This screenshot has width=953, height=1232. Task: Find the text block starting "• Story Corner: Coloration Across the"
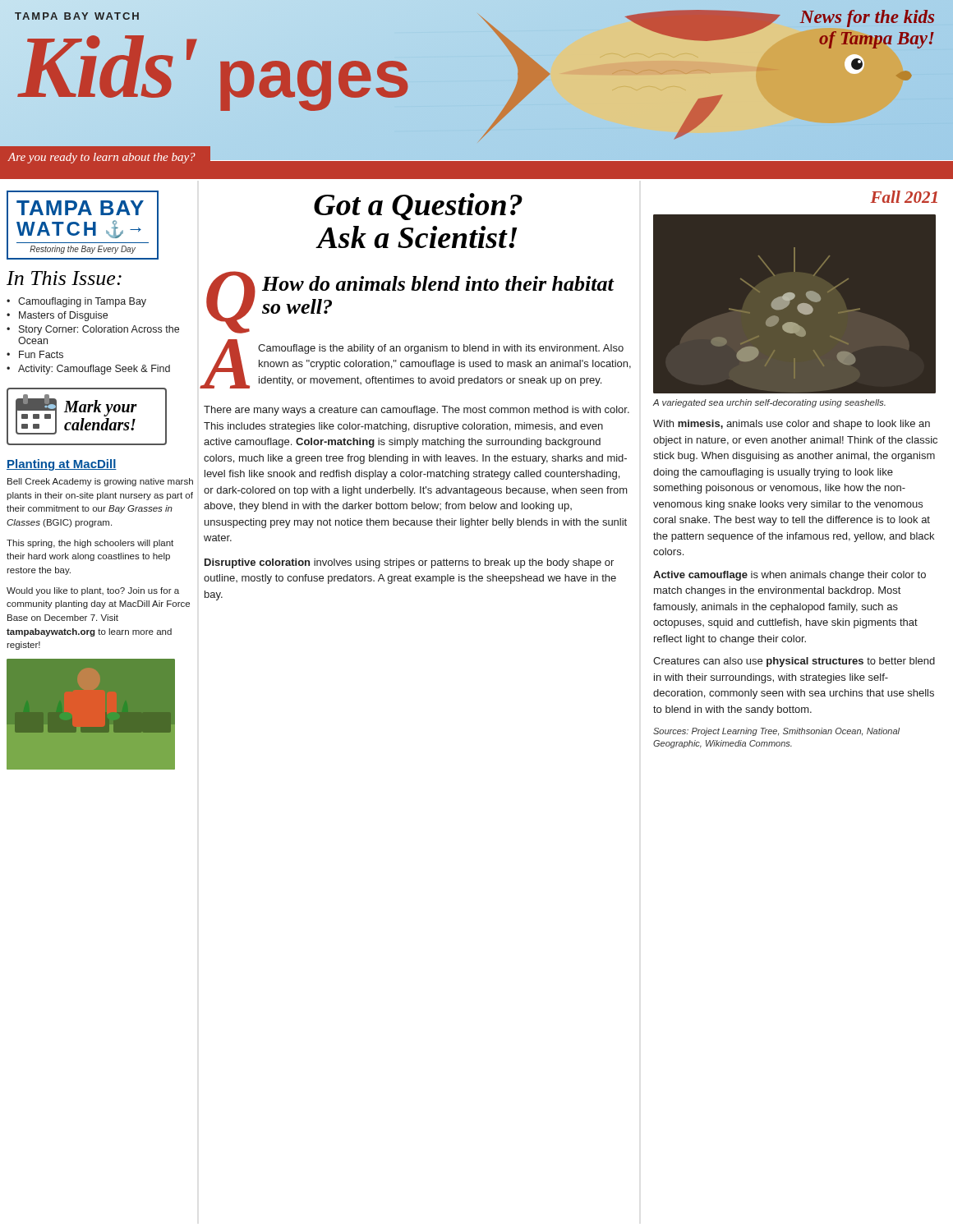[93, 335]
